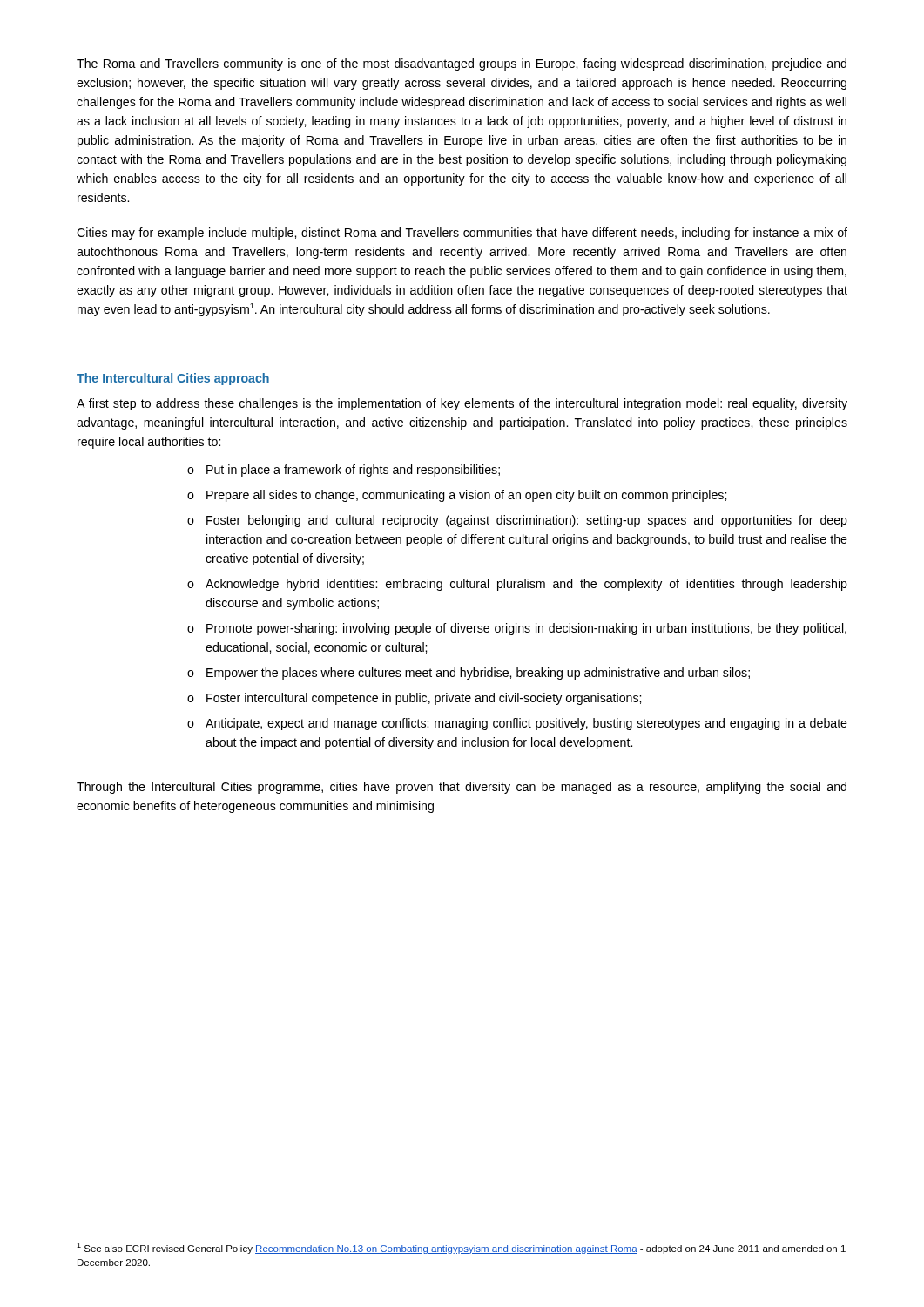Select the list item that says "o Anticipate, expect"
Image resolution: width=924 pixels, height=1307 pixels.
[514, 733]
